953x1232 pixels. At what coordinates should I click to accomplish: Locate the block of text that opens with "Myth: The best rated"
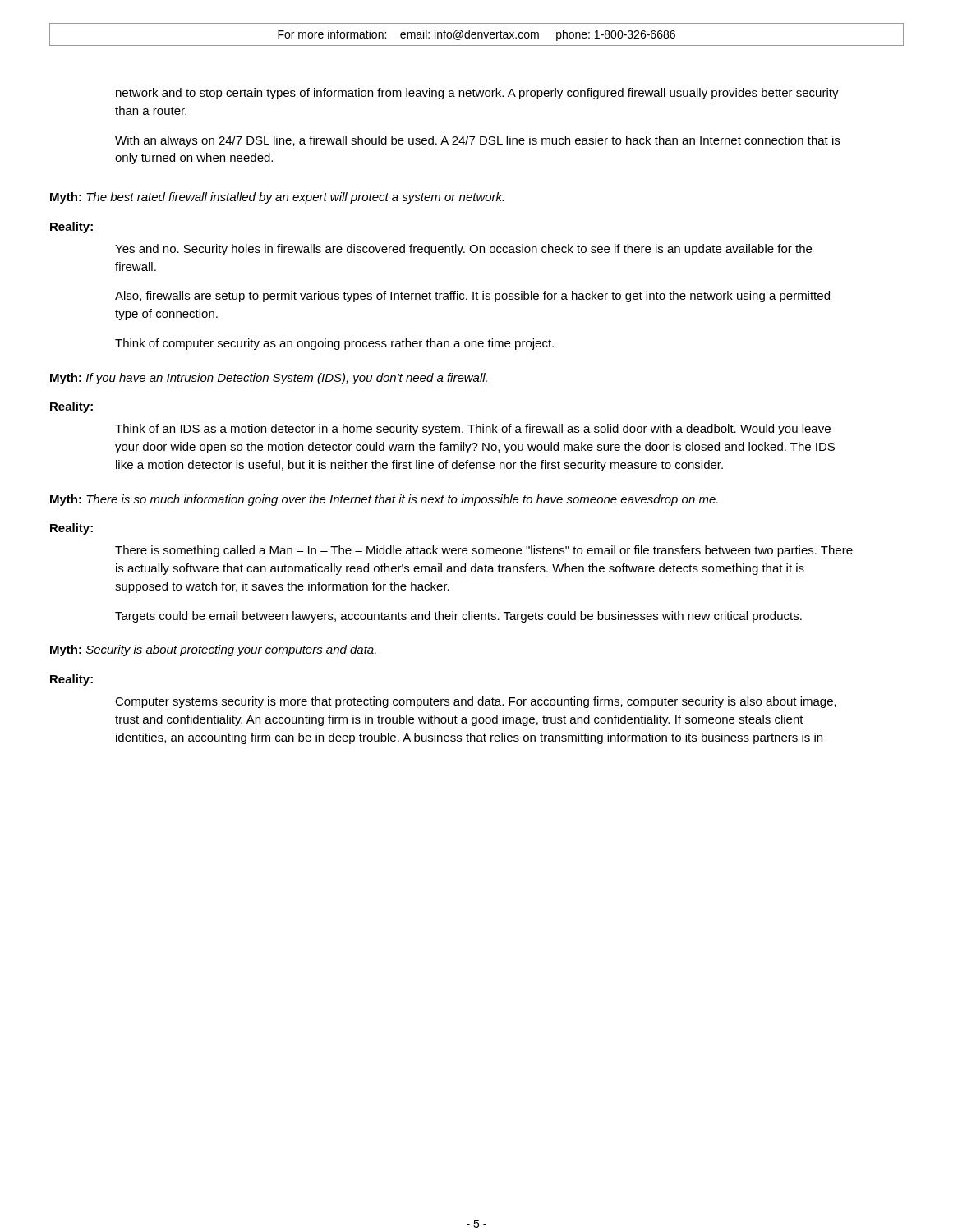pos(277,197)
